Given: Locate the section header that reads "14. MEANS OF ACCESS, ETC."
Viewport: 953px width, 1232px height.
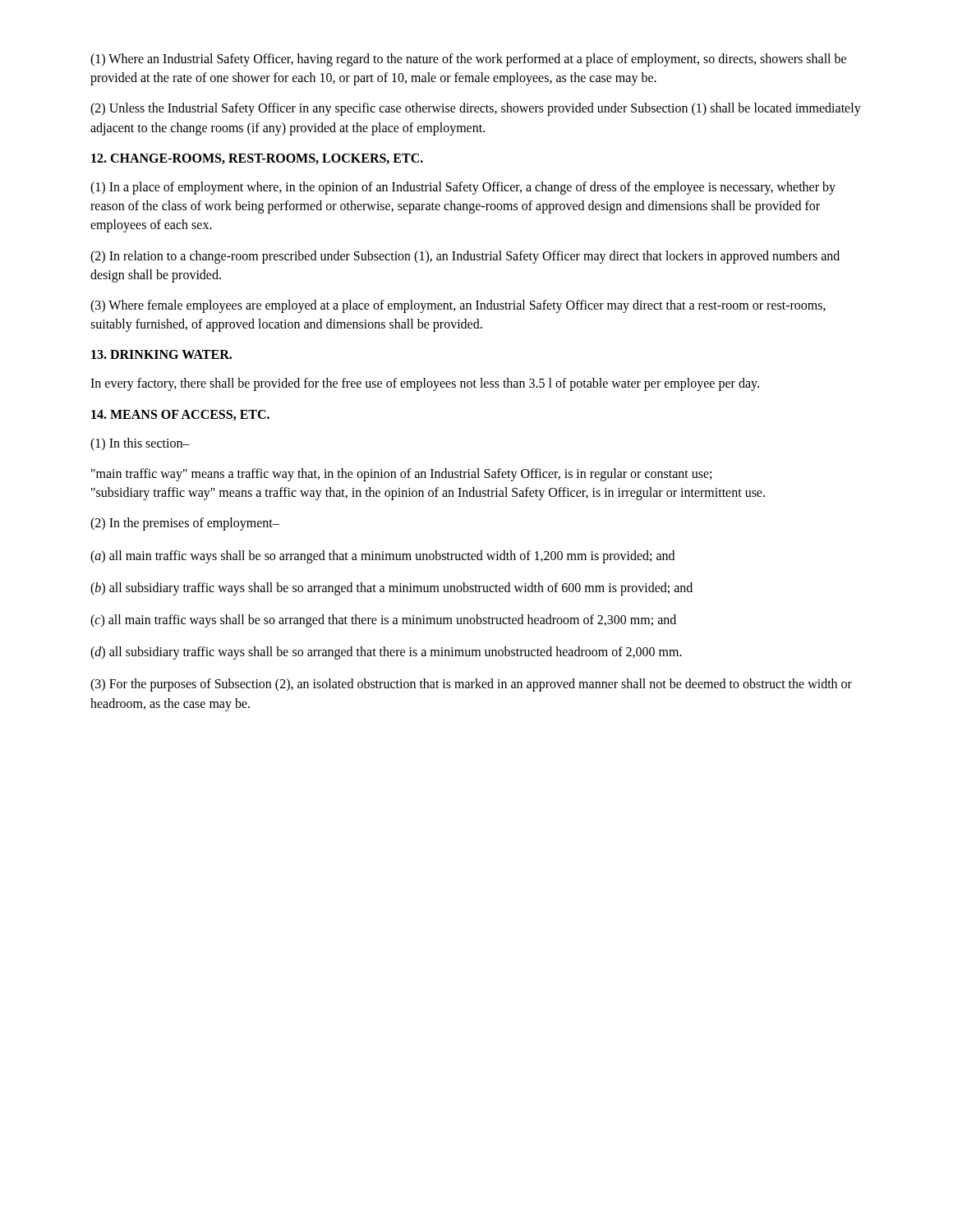Looking at the screenshot, I should point(180,414).
